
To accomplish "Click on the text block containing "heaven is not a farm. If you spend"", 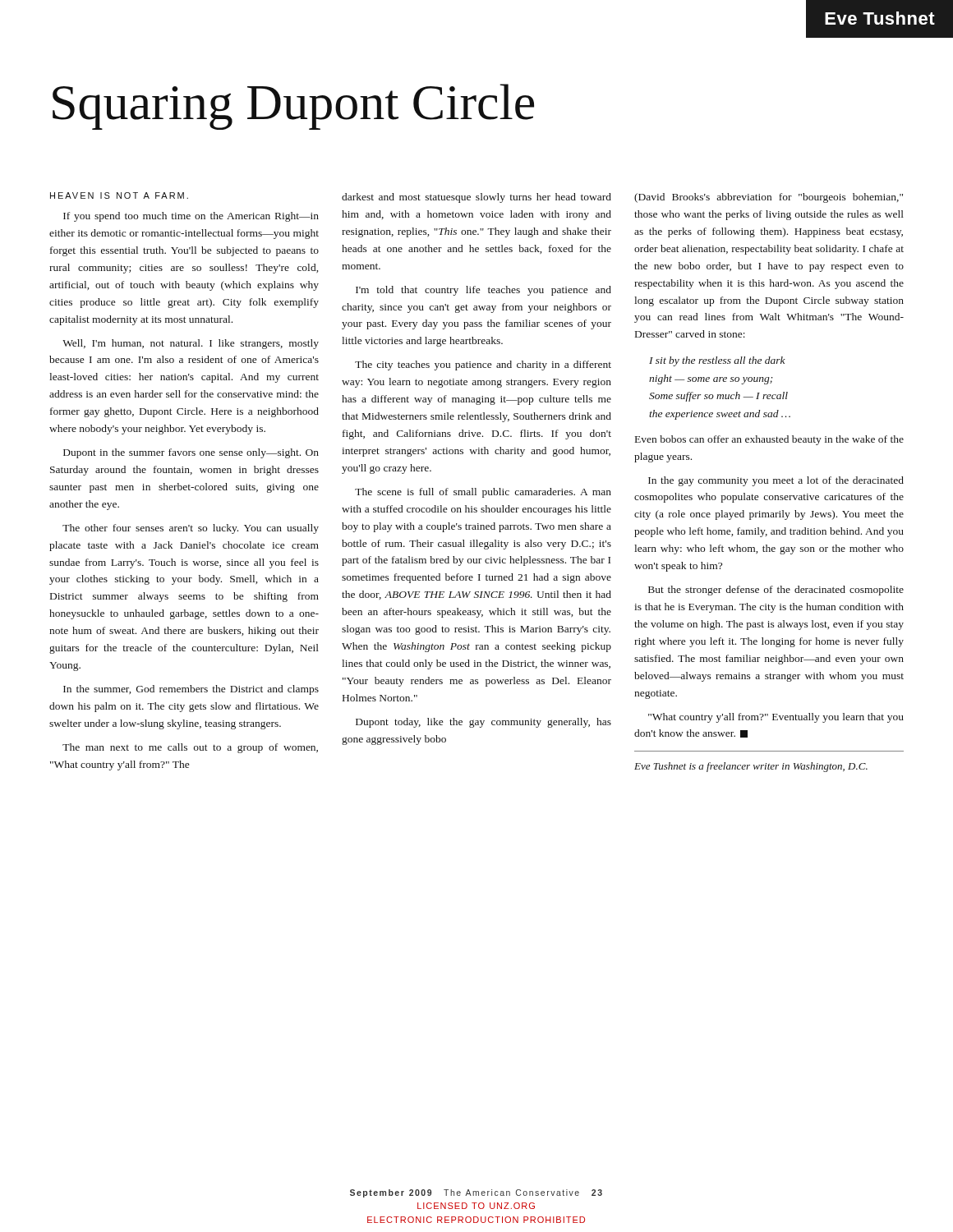I will (184, 481).
